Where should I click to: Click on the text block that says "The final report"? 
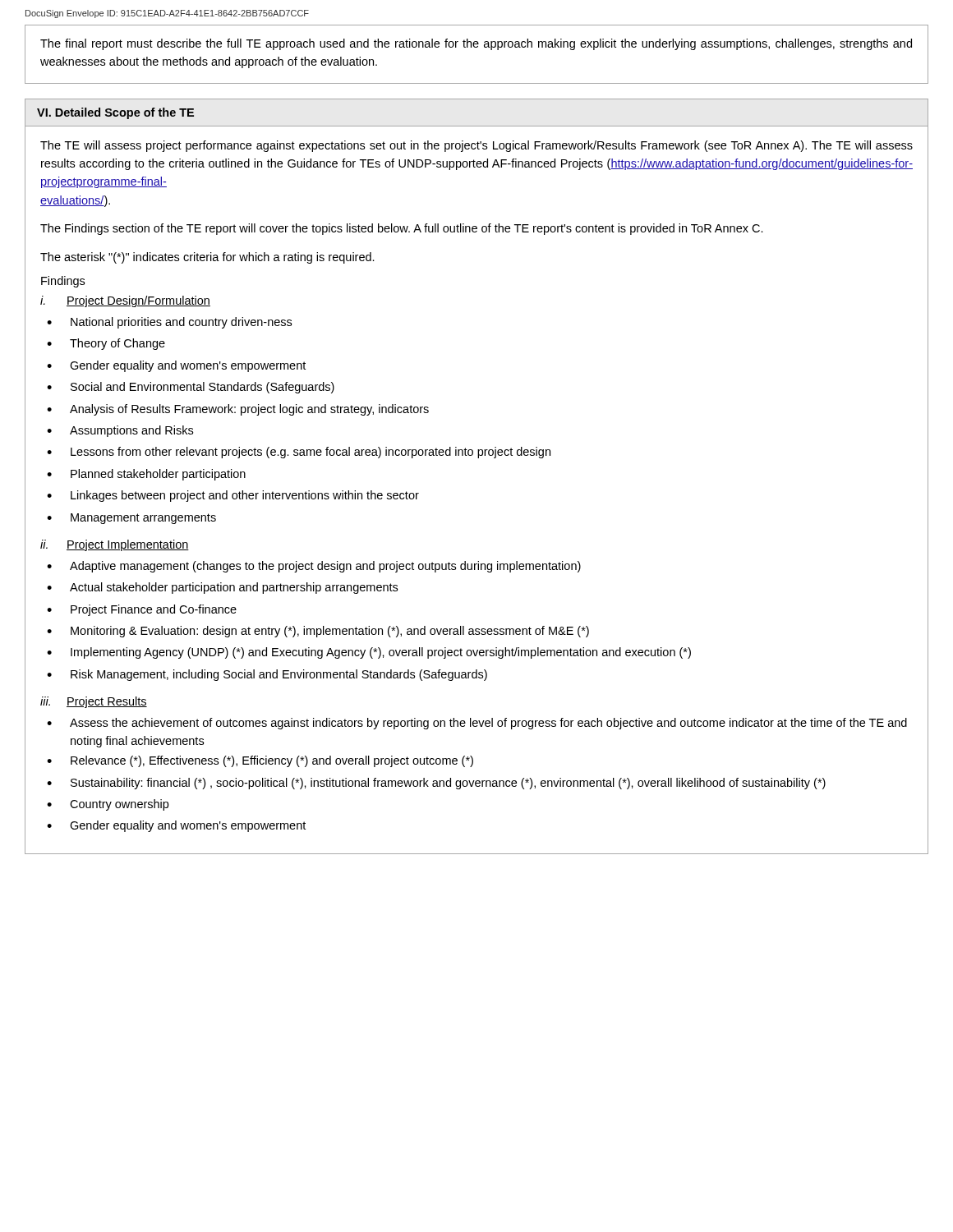pos(476,52)
